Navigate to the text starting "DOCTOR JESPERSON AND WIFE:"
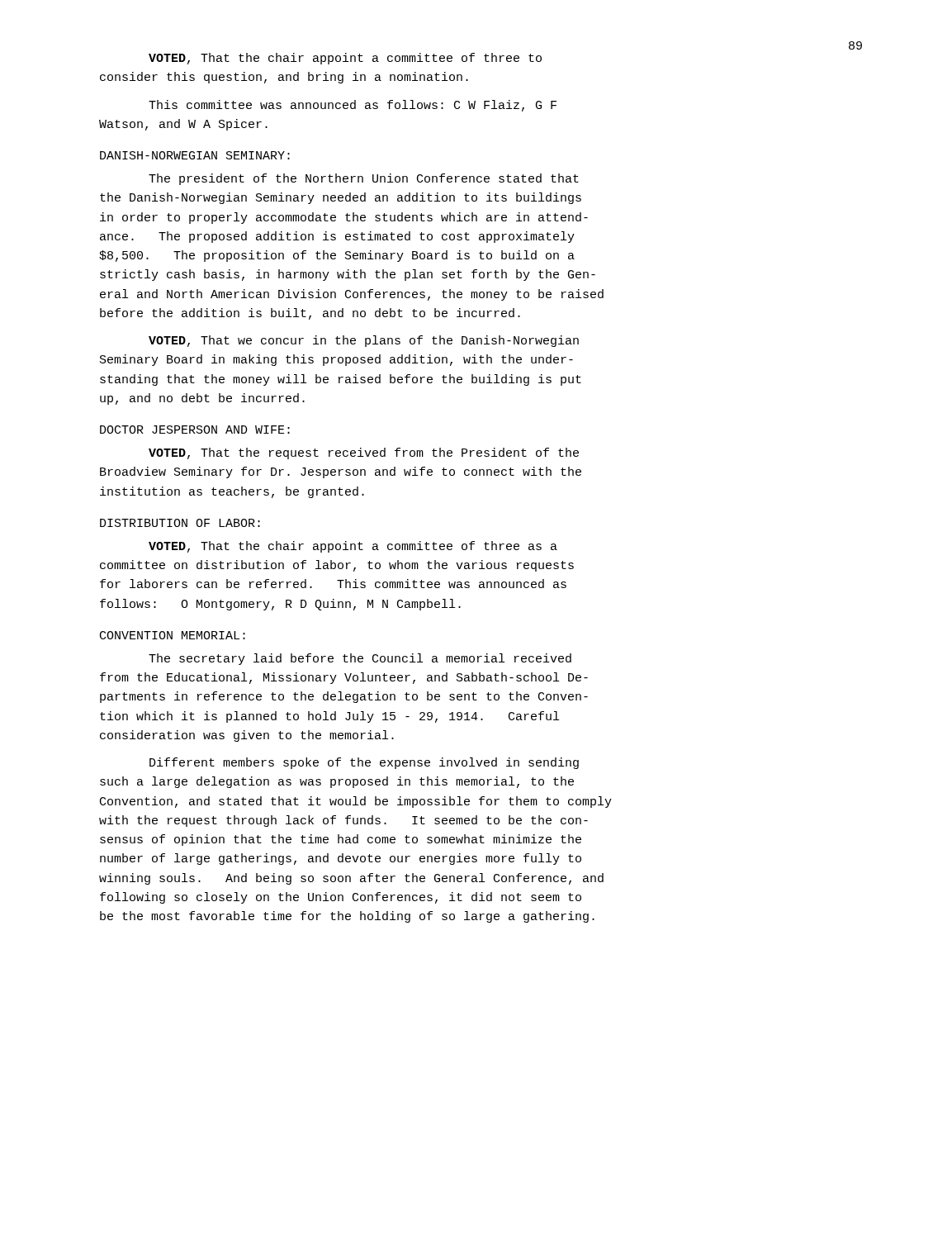The height and width of the screenshot is (1239, 952). coord(196,431)
